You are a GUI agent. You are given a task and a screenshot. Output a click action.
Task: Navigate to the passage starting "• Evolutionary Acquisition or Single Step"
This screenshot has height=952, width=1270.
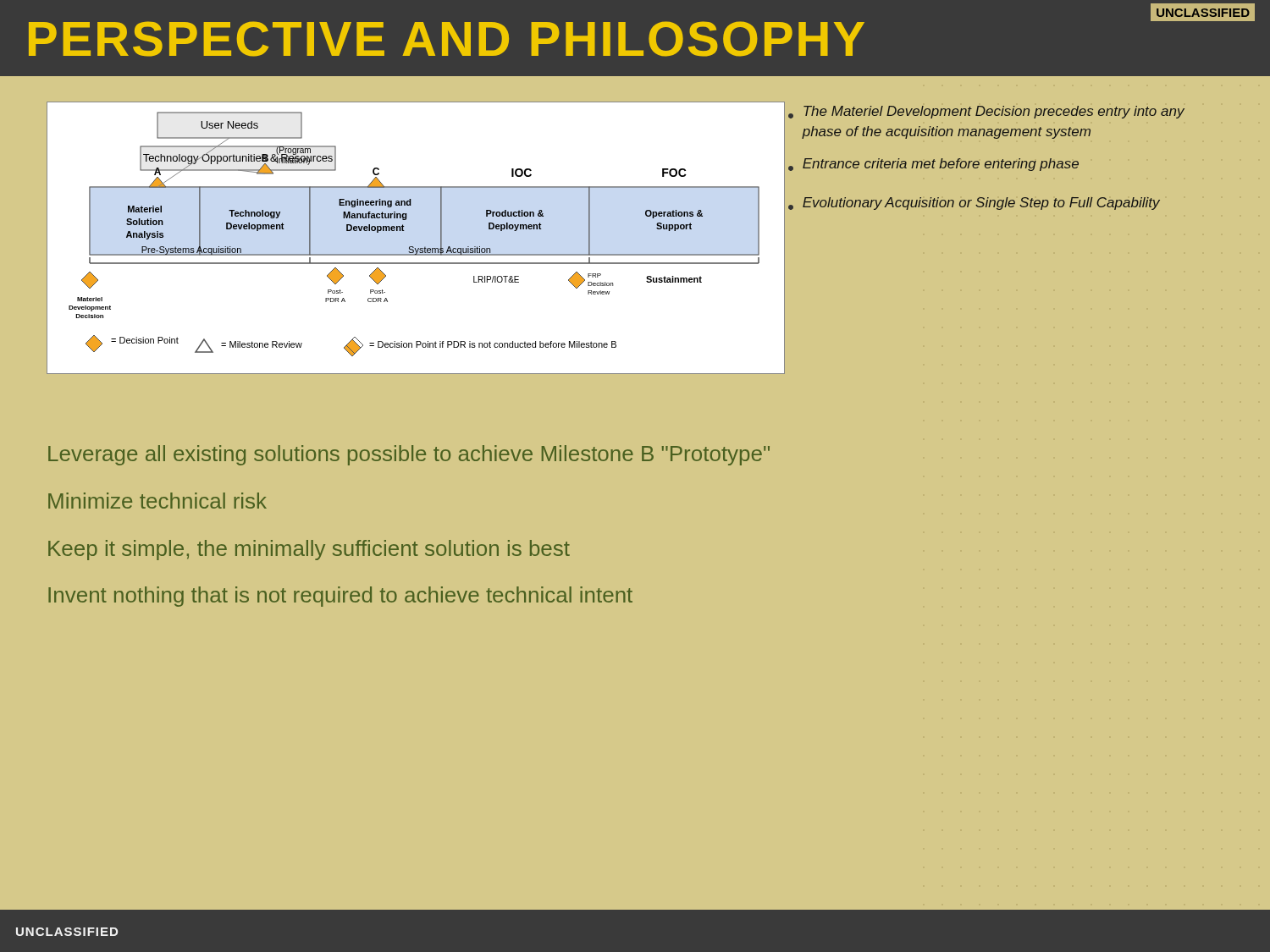click(973, 207)
